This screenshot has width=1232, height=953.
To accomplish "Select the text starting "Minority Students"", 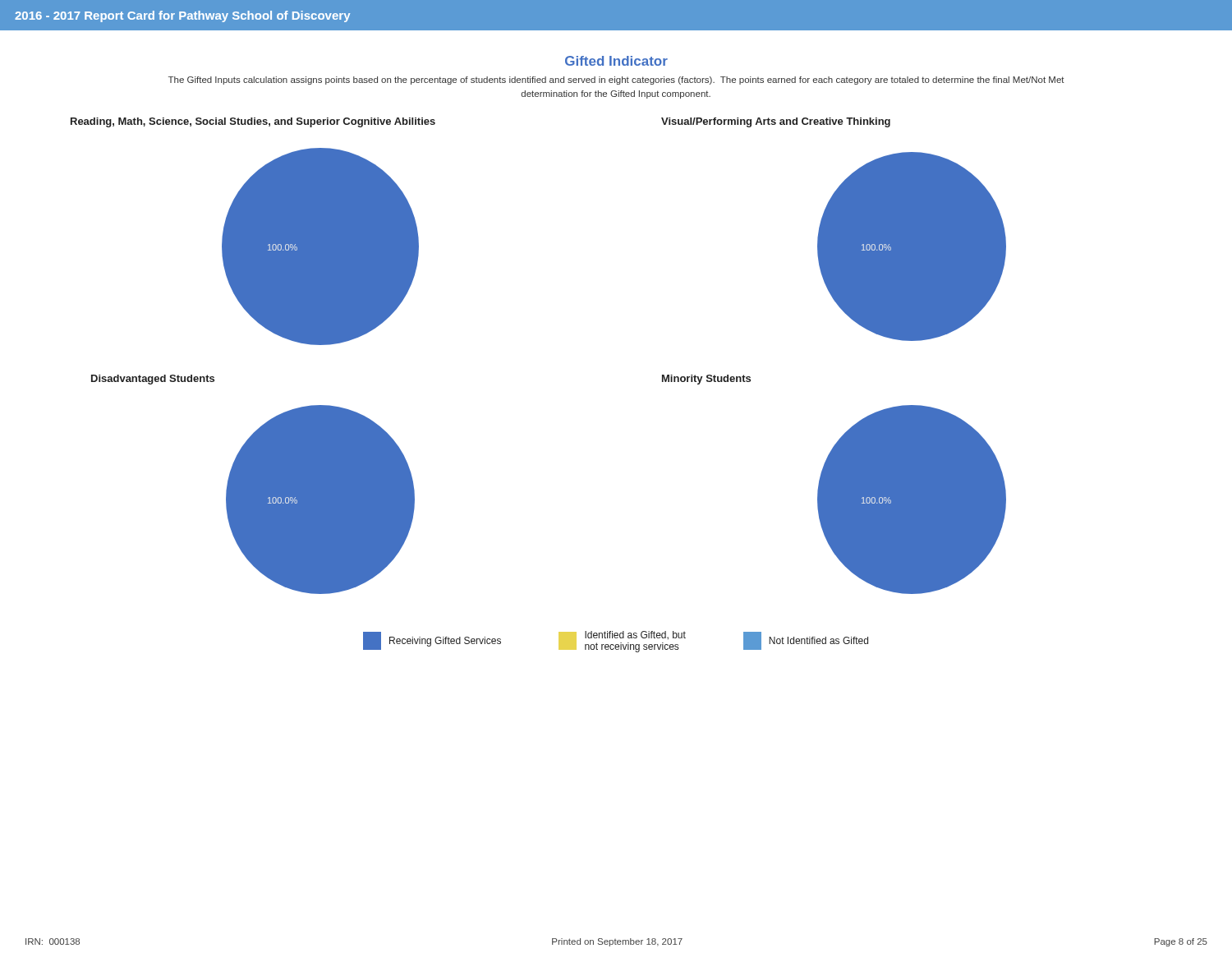I will tap(706, 378).
